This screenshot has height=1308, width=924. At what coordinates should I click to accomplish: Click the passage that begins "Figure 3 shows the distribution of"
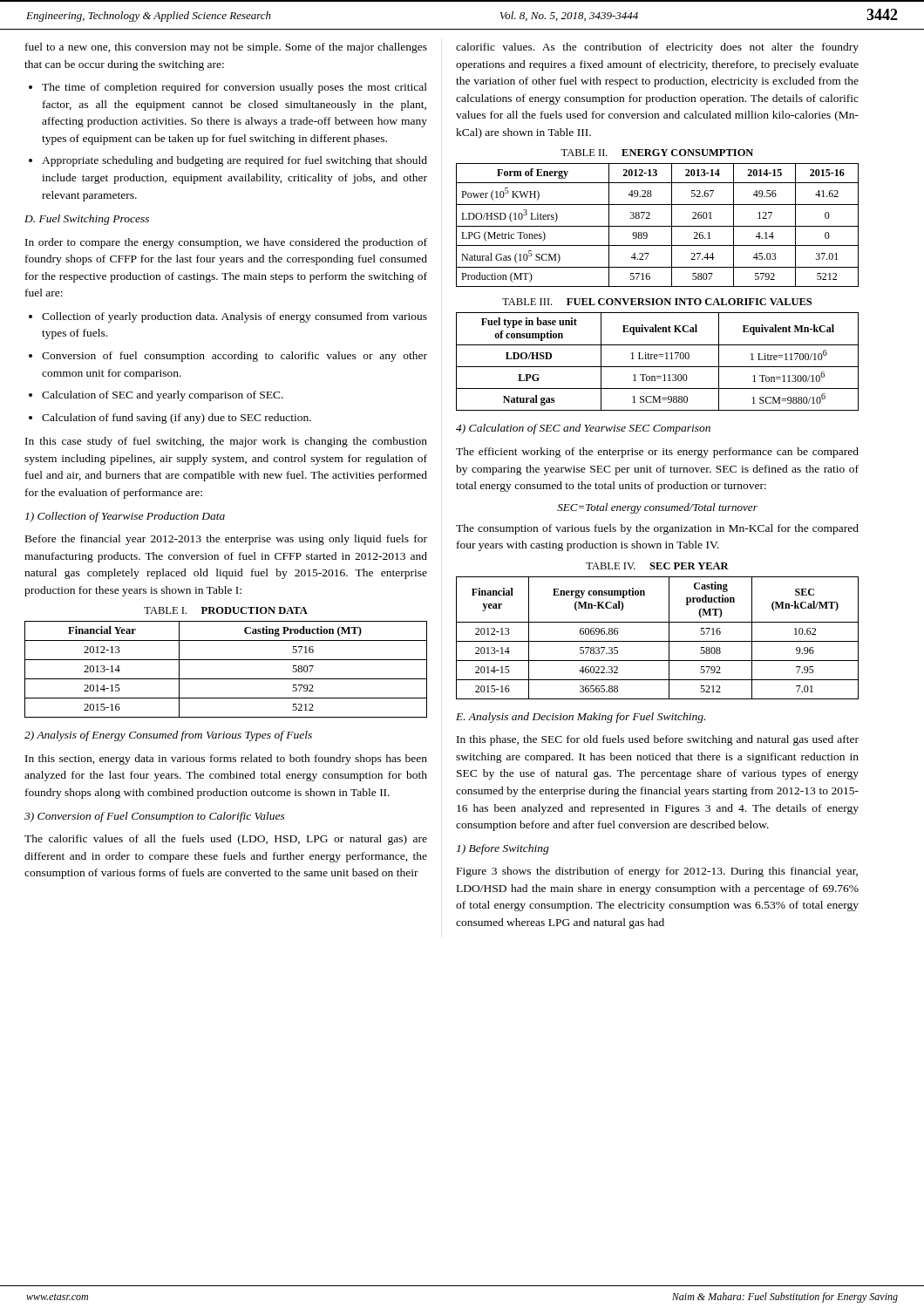tap(657, 897)
